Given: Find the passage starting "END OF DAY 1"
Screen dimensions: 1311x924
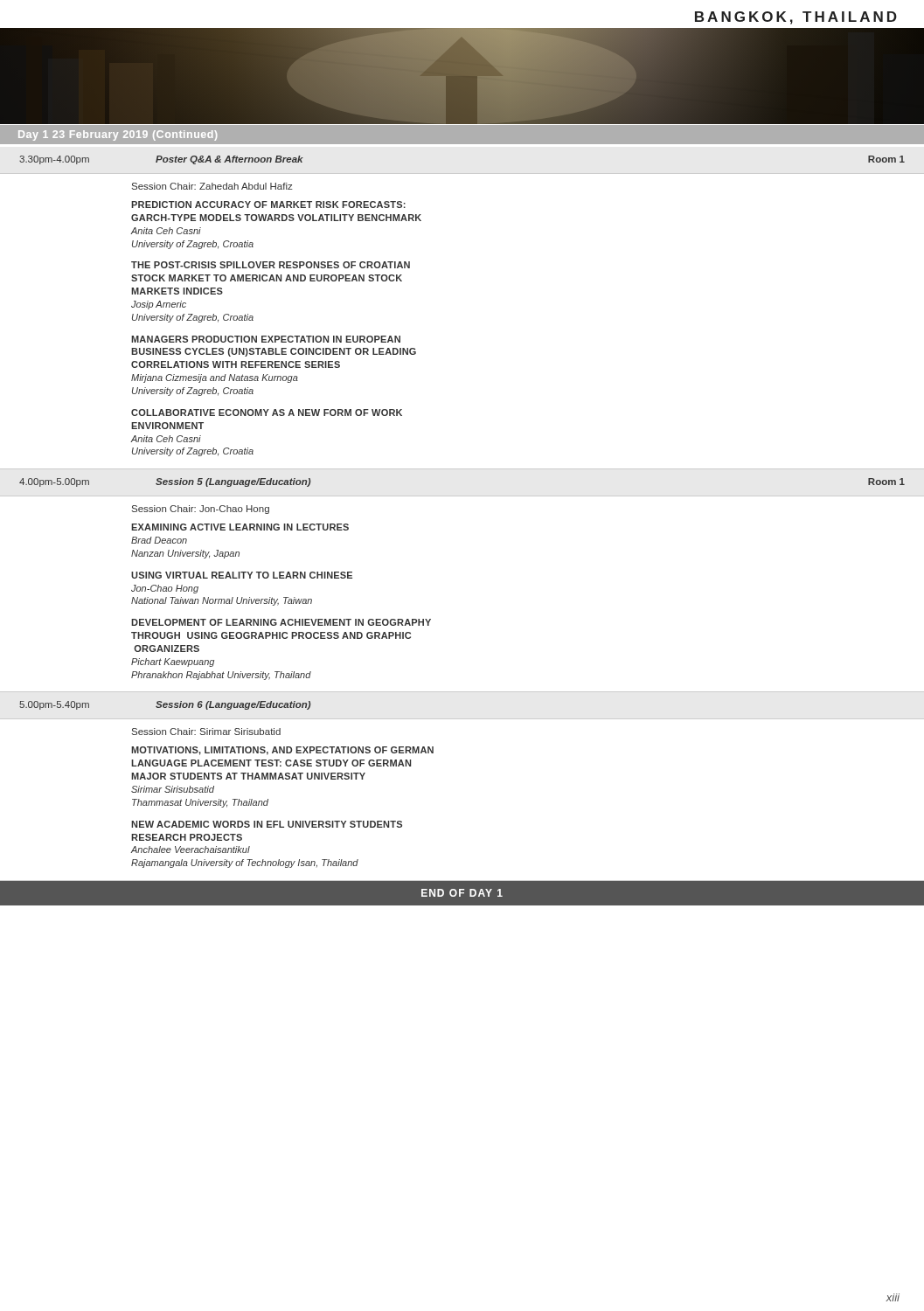Looking at the screenshot, I should (x=462, y=893).
